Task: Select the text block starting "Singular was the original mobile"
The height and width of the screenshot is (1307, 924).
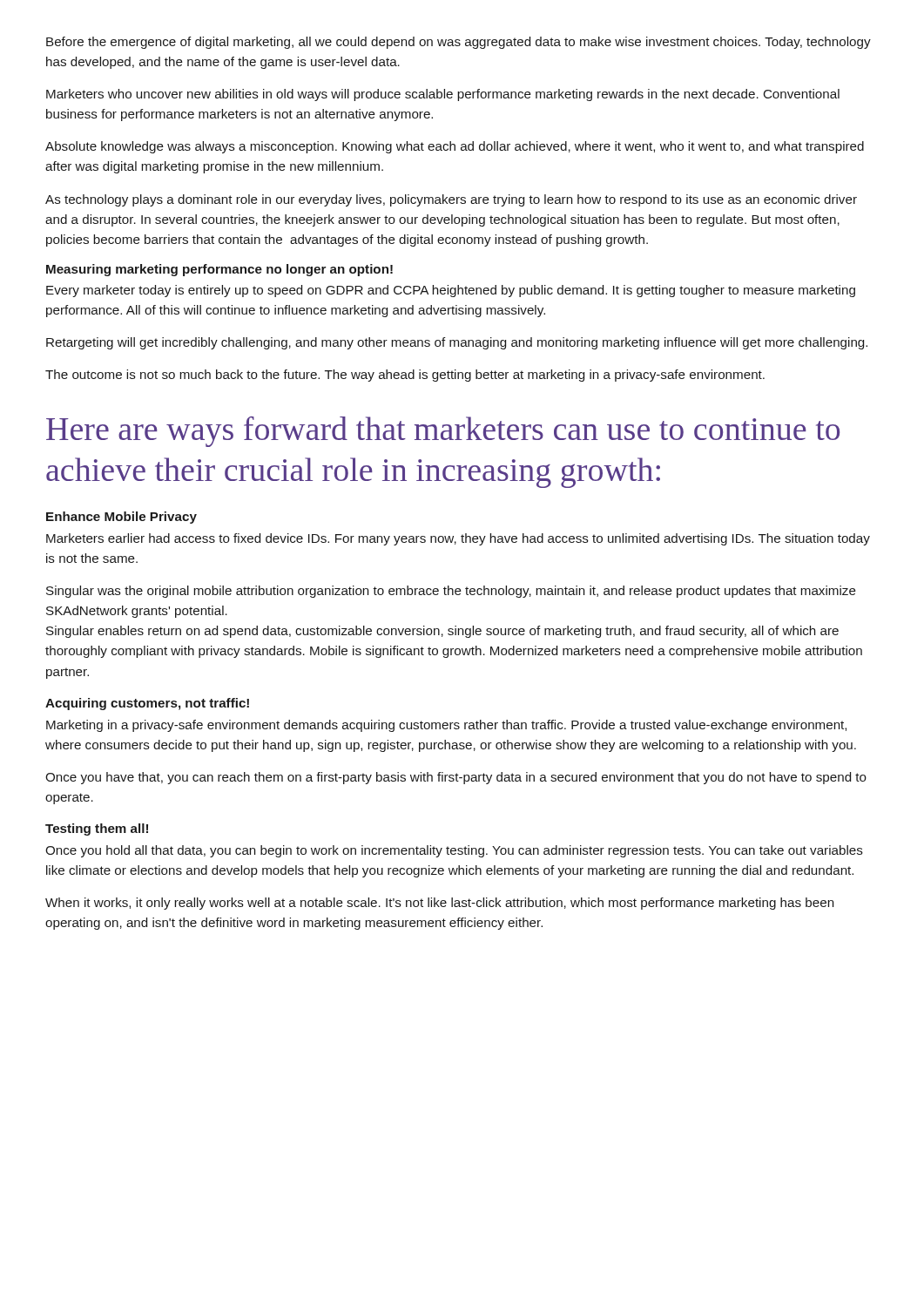Action: (x=454, y=631)
